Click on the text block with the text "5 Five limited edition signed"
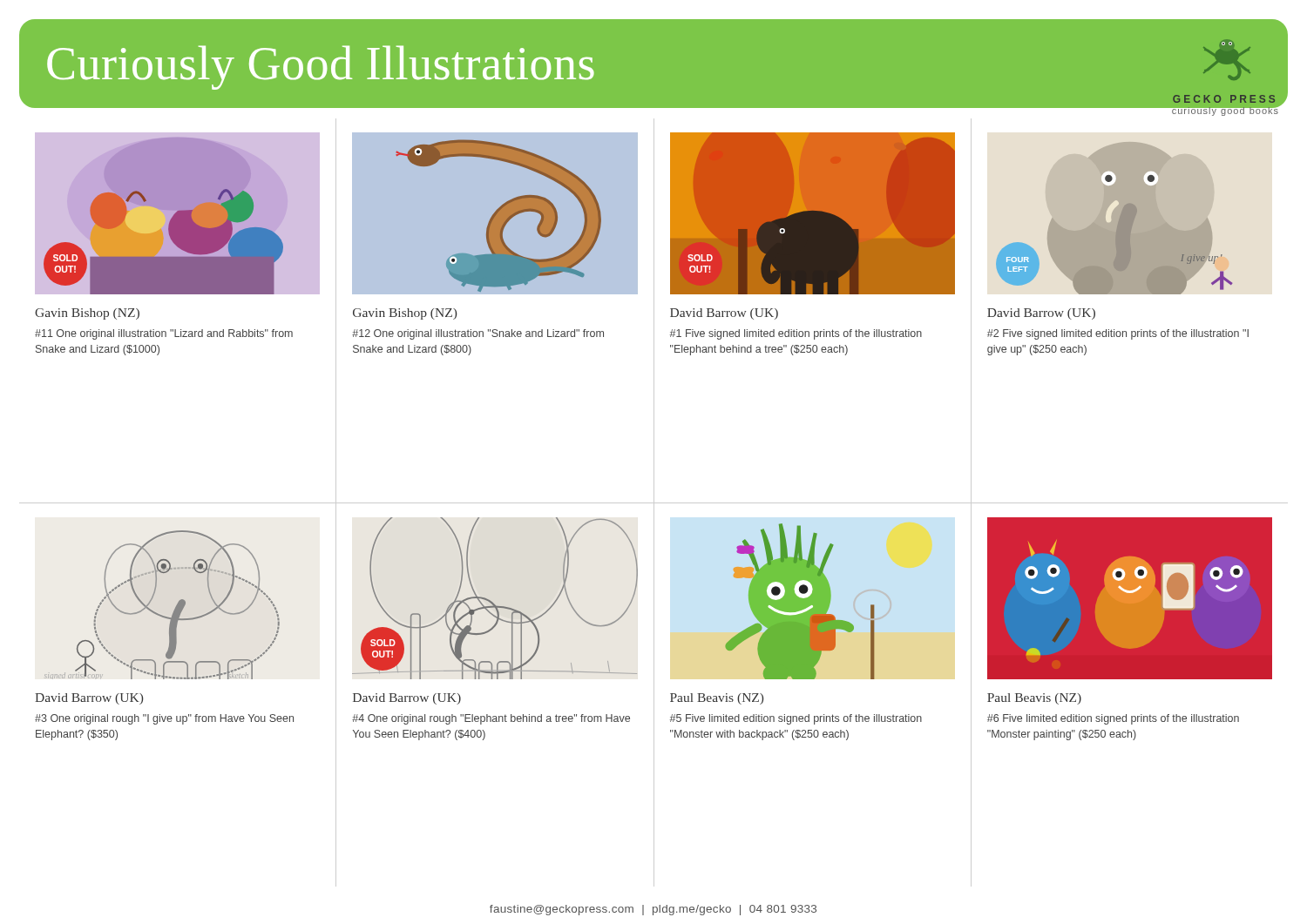Image resolution: width=1307 pixels, height=924 pixels. tap(796, 726)
